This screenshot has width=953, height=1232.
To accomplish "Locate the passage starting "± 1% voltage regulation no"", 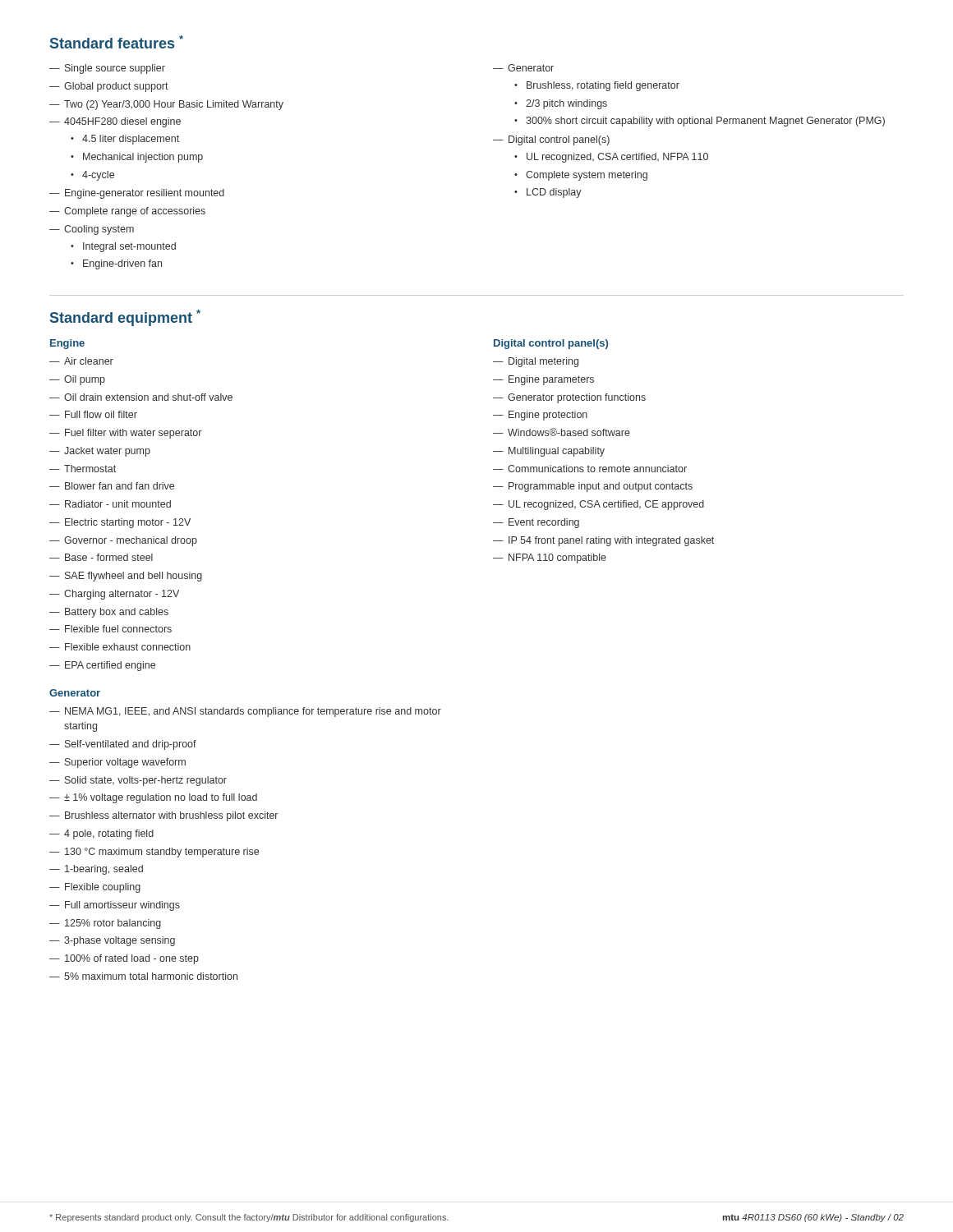I will coord(161,798).
